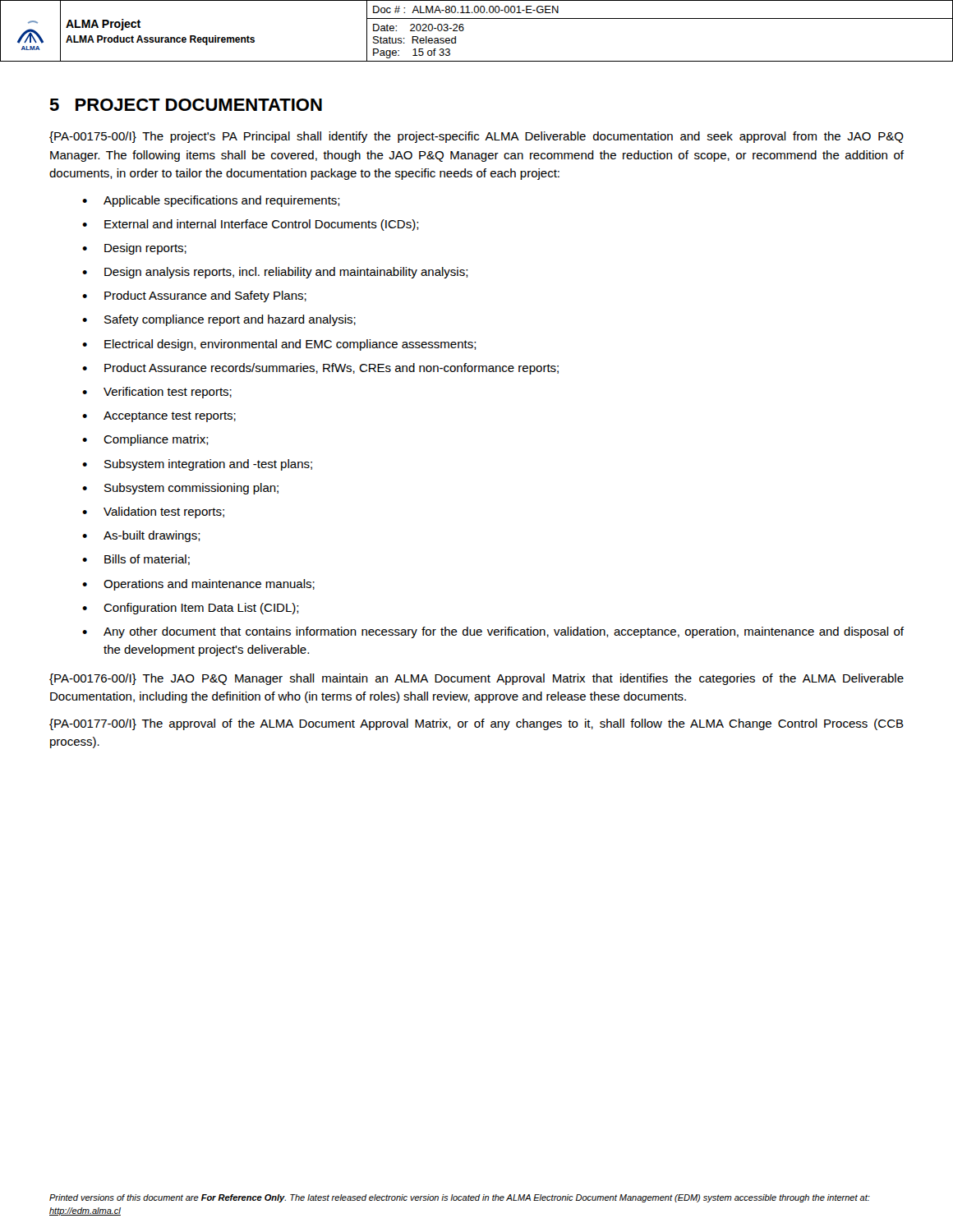Where is the passage that starts "{PA-00175-00/I} The project's PA Principal shall identify the"?
Viewport: 953px width, 1232px height.
click(476, 154)
